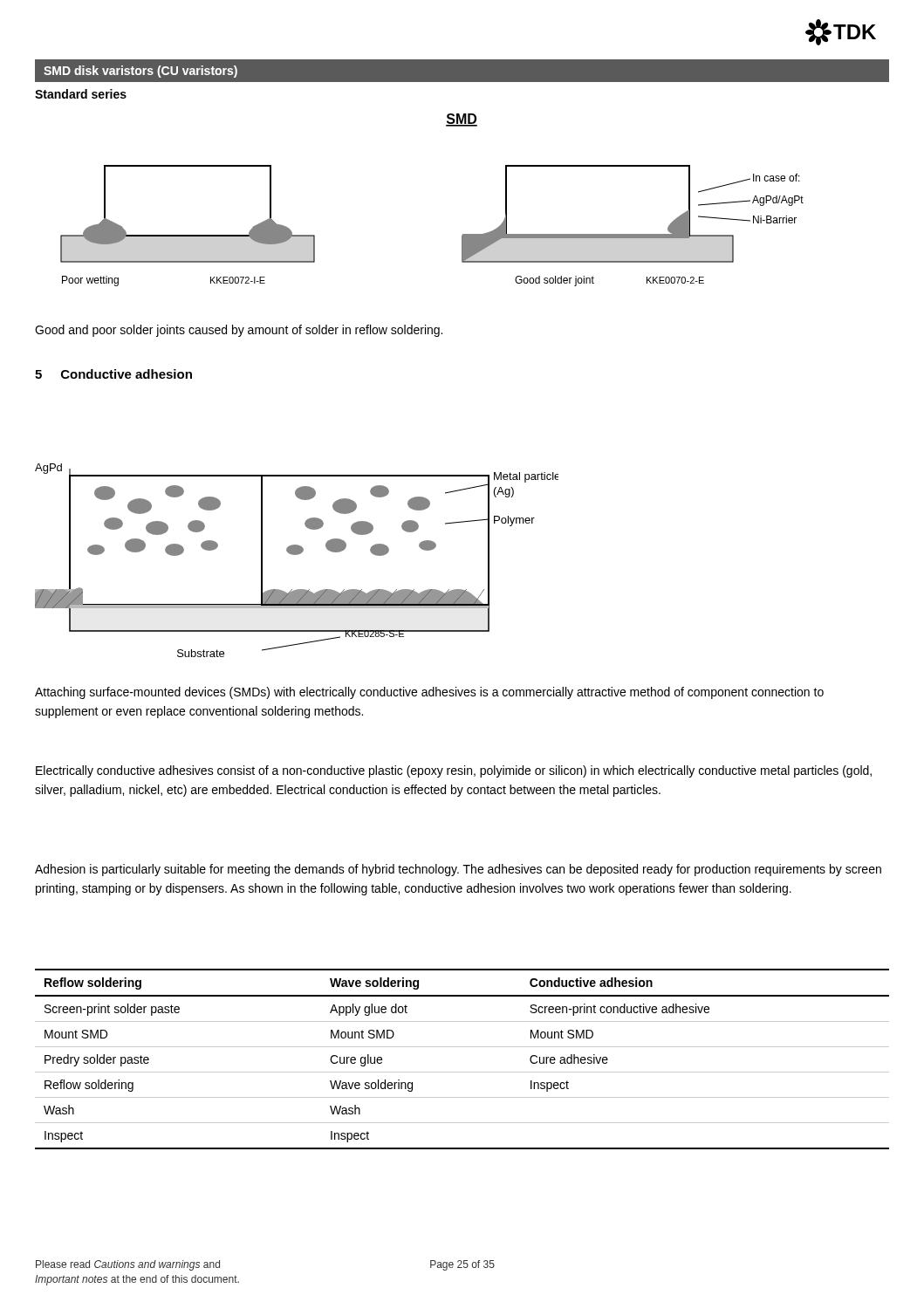This screenshot has height=1309, width=924.
Task: Point to the passage starting "Good and poor solder joints caused by"
Action: point(239,330)
